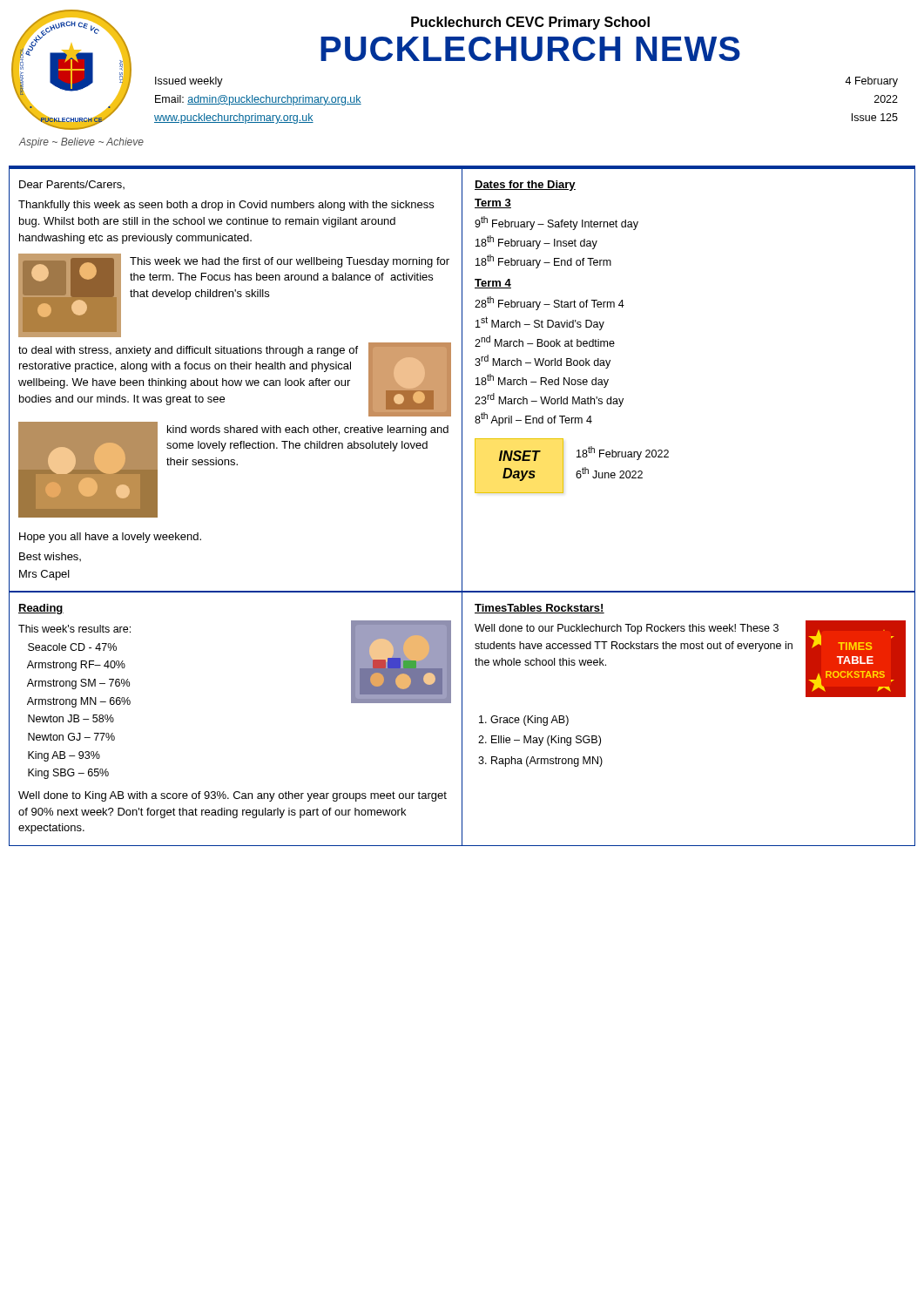This screenshot has width=924, height=1307.
Task: Point to the text block starting "Hope you all"
Action: (110, 536)
